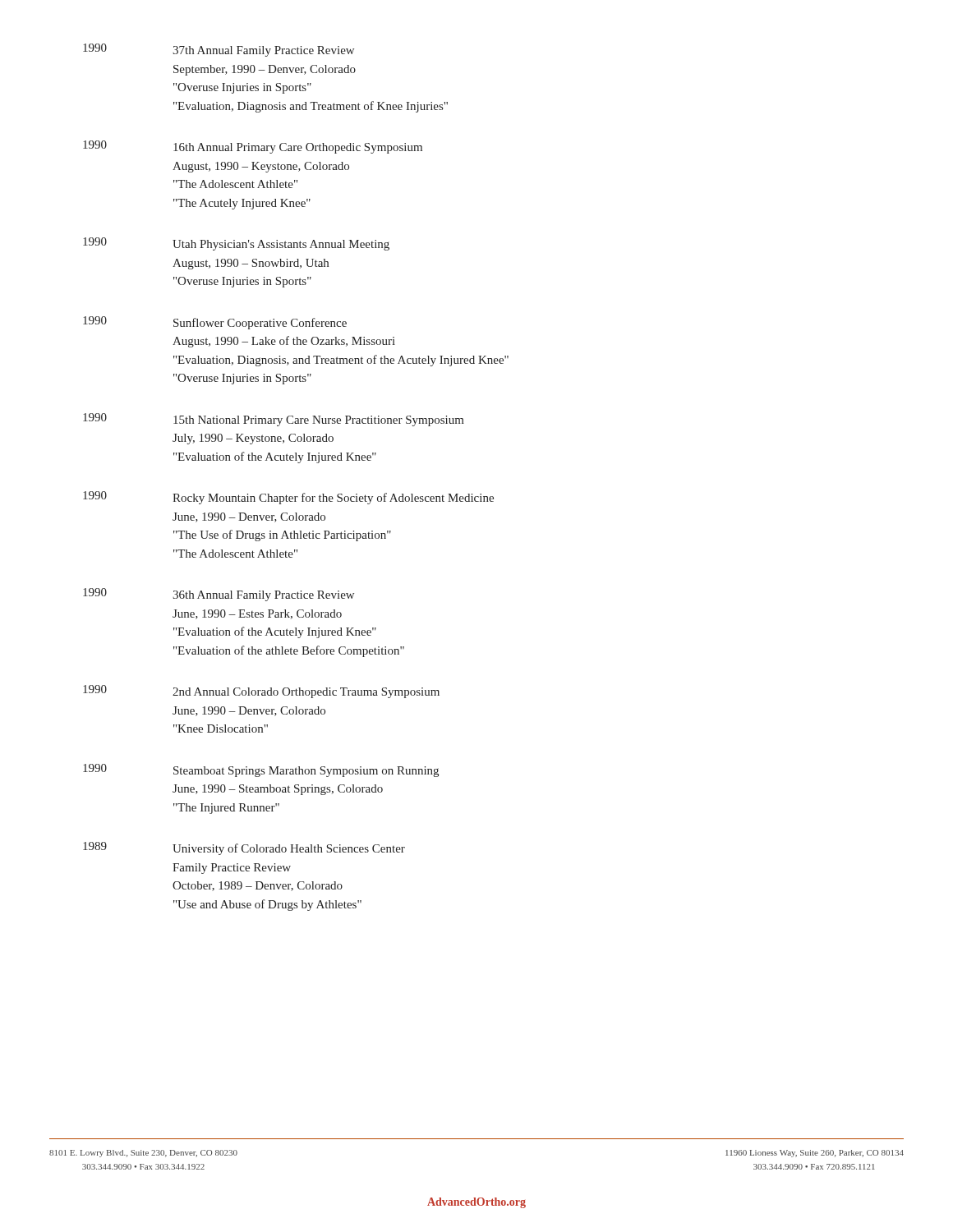
Task: Click on the list item with the text "1990 37th Annual Family Practice Review September,"
Action: coord(219,50)
